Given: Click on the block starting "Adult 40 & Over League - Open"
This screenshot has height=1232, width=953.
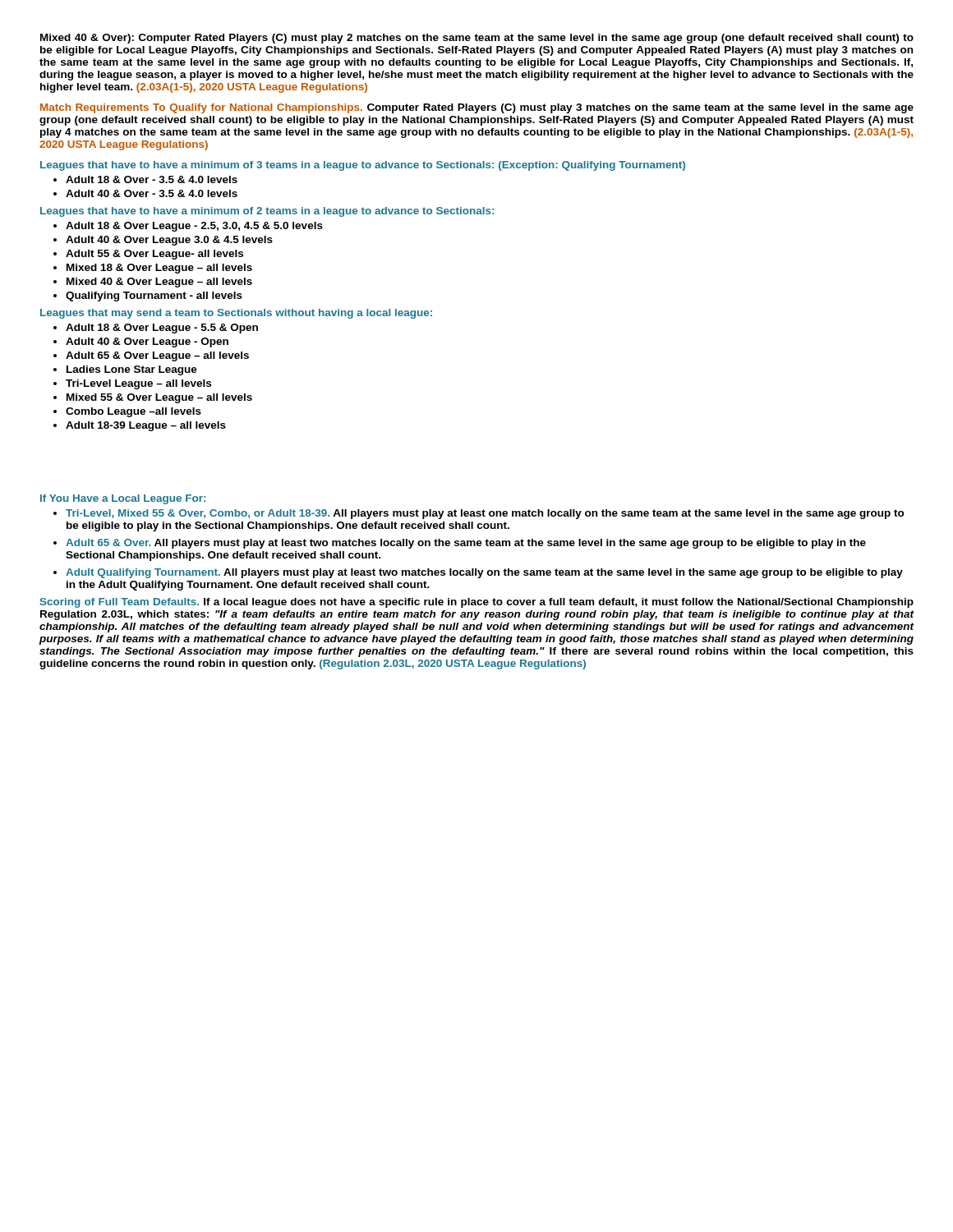Looking at the screenshot, I should [x=147, y=341].
